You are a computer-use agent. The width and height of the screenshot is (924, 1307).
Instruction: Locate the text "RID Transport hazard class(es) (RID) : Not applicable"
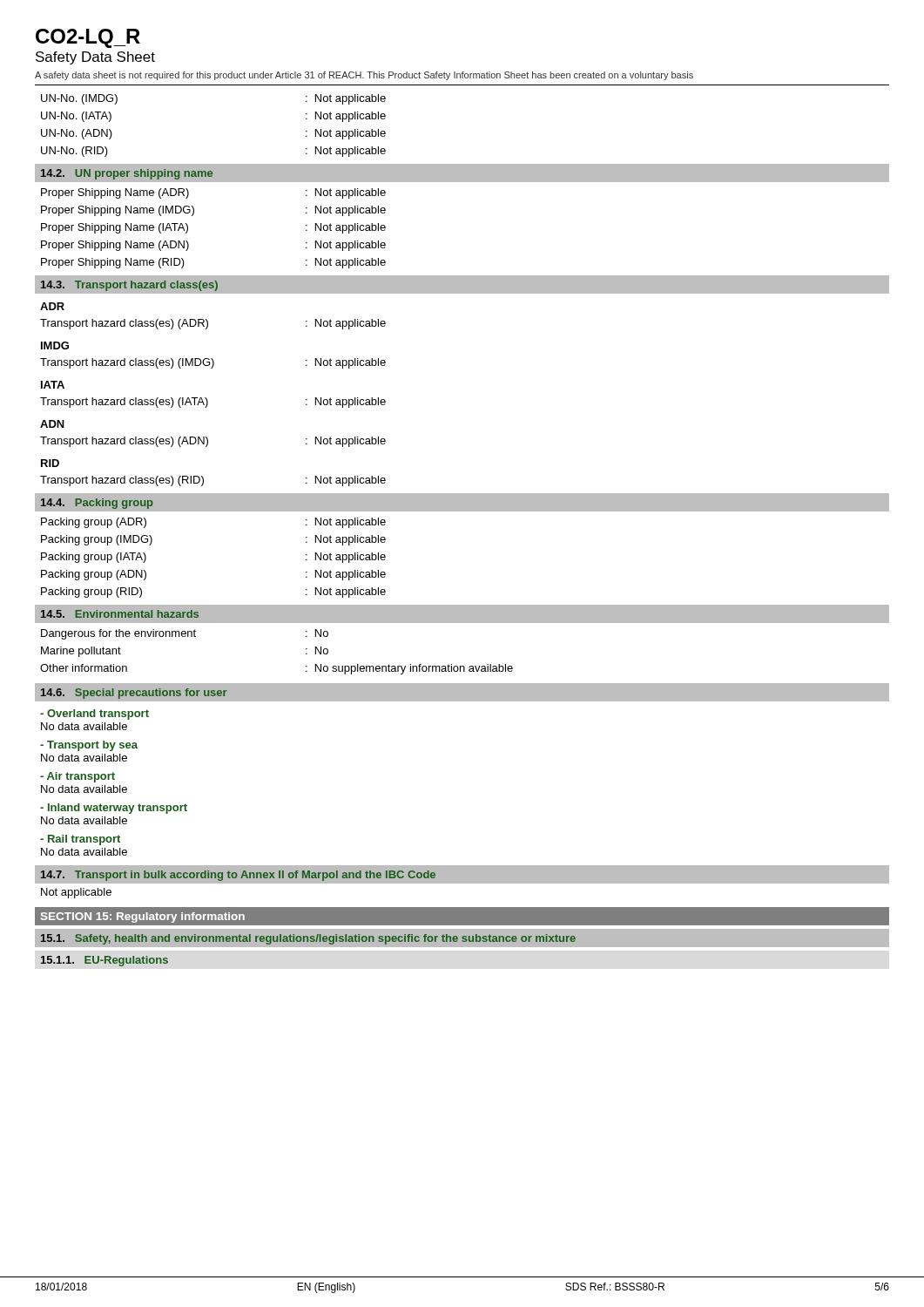(x=50, y=463)
